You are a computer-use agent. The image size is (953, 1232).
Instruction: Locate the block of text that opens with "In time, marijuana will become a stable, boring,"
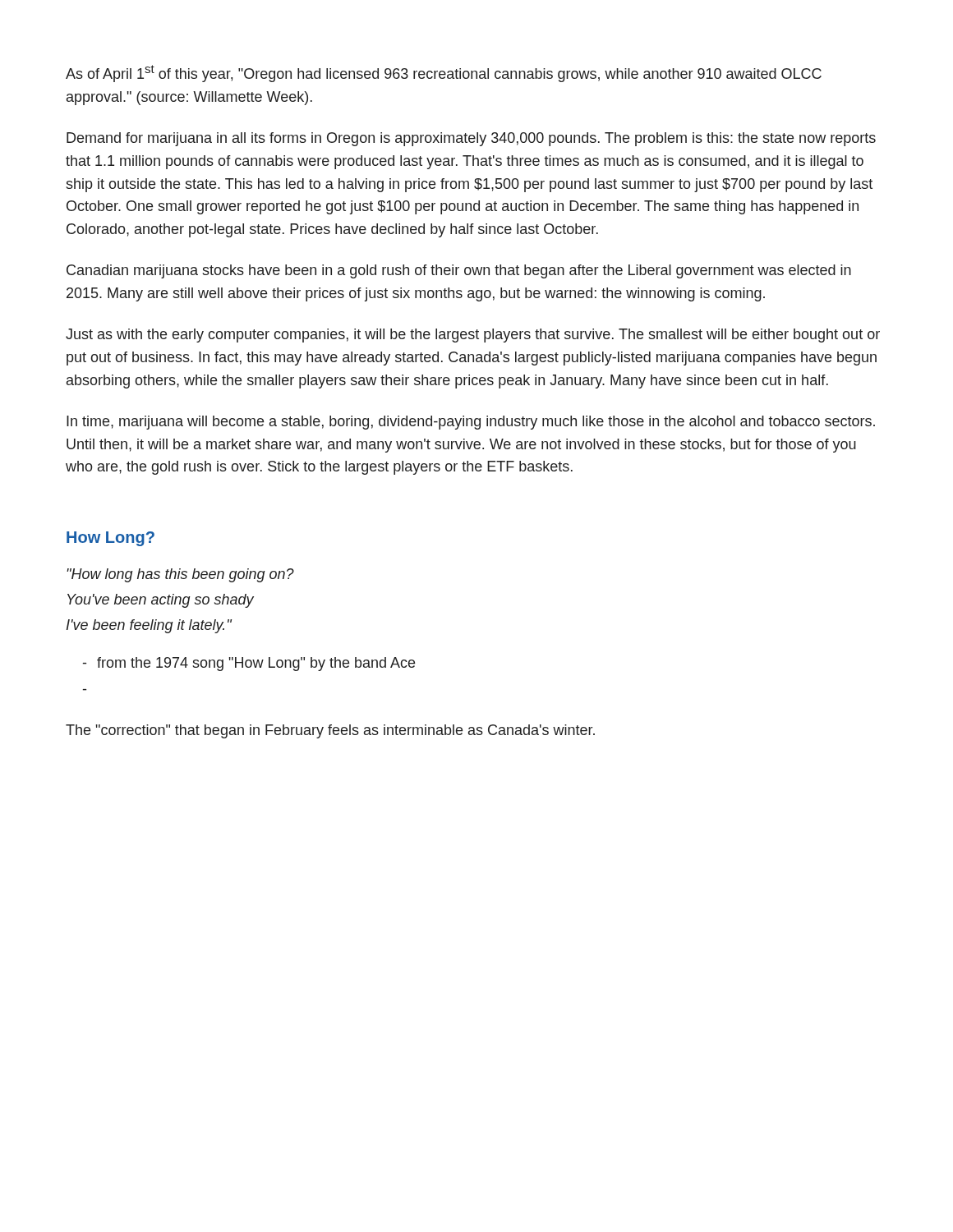click(x=471, y=444)
